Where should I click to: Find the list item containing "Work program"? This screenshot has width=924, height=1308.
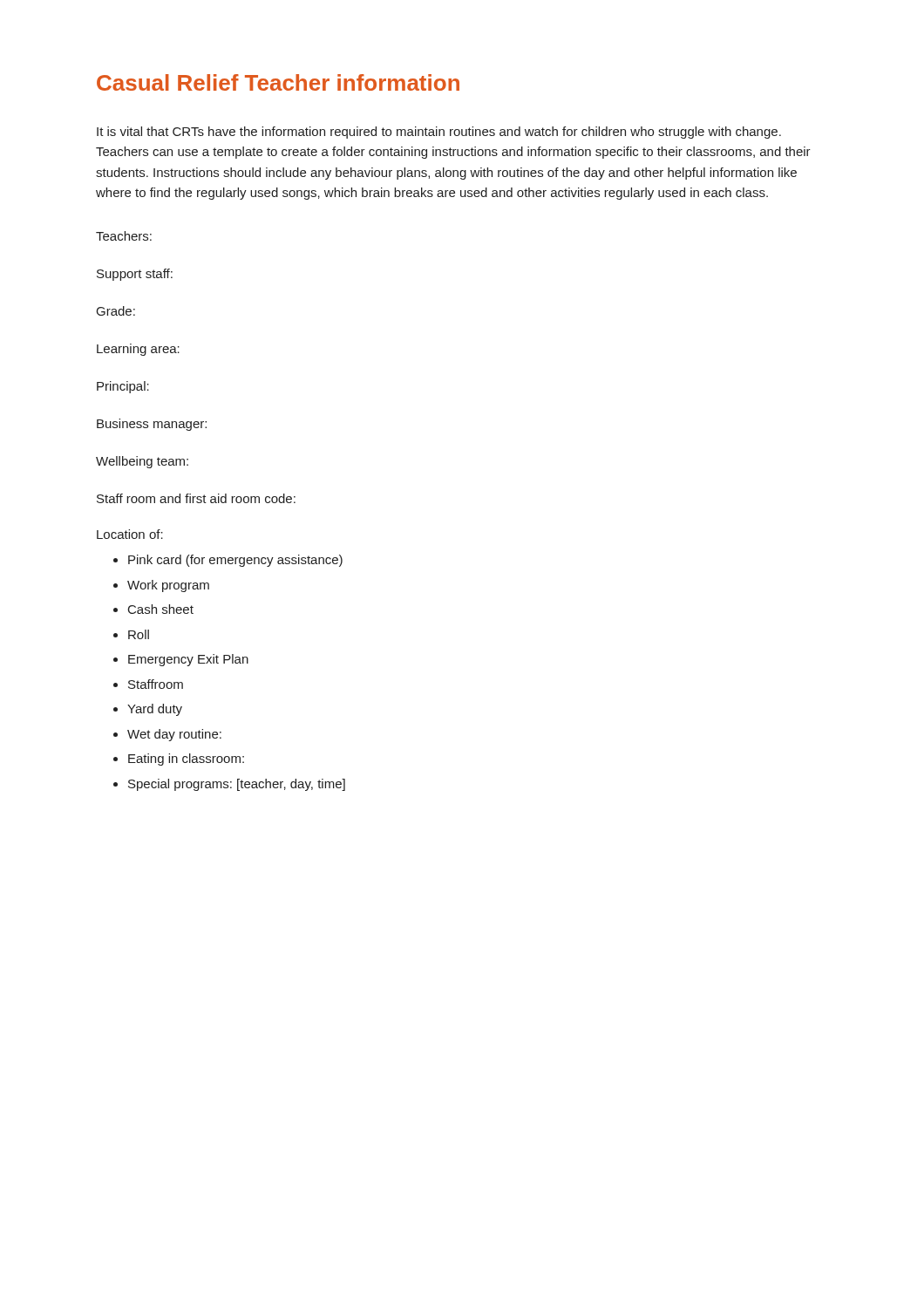(168, 586)
